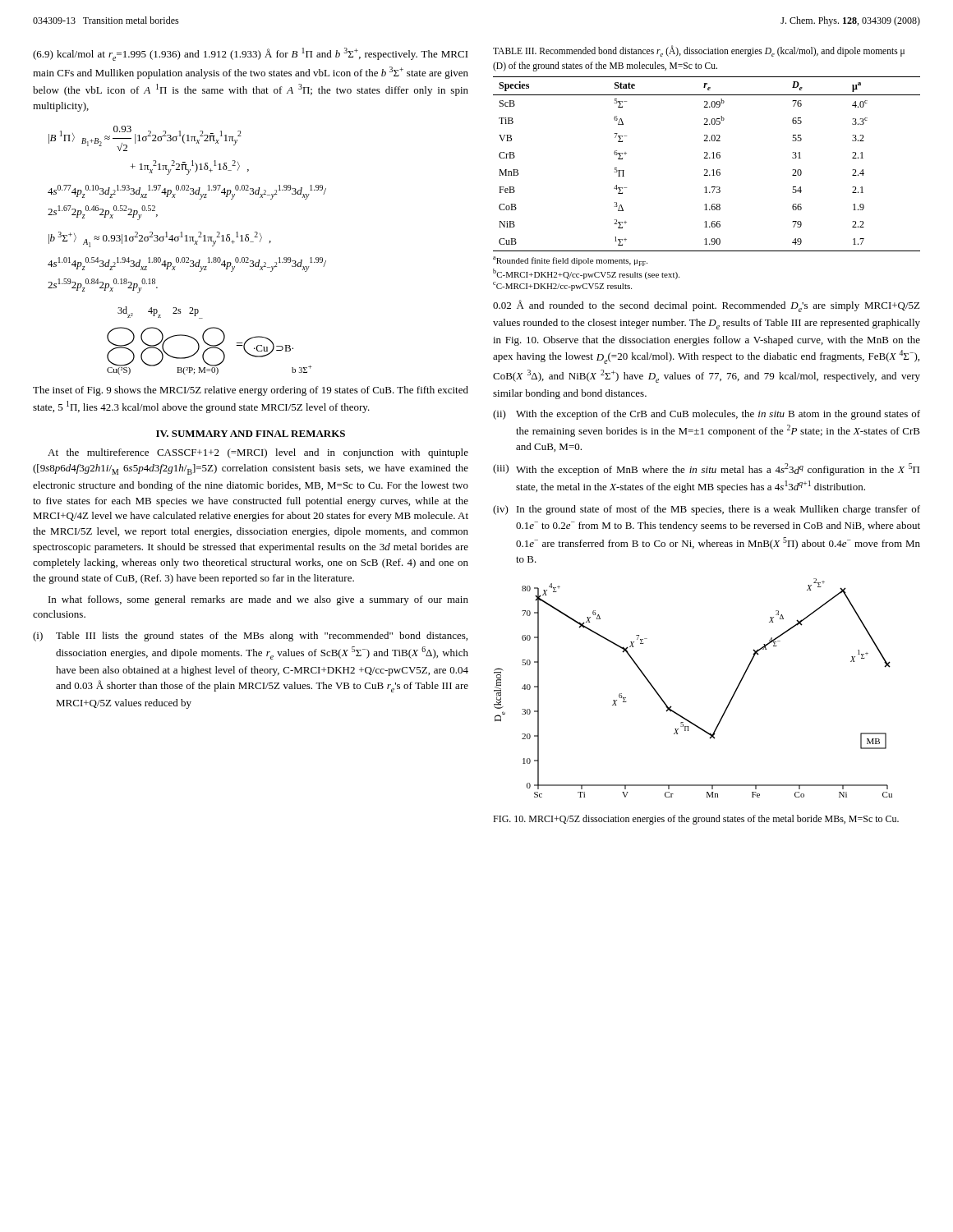The image size is (953, 1232).
Task: Point to the passage starting "|b 3Σ+〉A1 ≈ 0.93|1σ22σ23σ14σ11πx21πy21δ+11δ−2〉, 4s1.014pz0.543dz21.943dxz1.804px0.023dyz1.804py0.023dx2−y21.993dxy1.99/ 2s1.592pz0.842px0.182py0.18."
Action: 258,262
